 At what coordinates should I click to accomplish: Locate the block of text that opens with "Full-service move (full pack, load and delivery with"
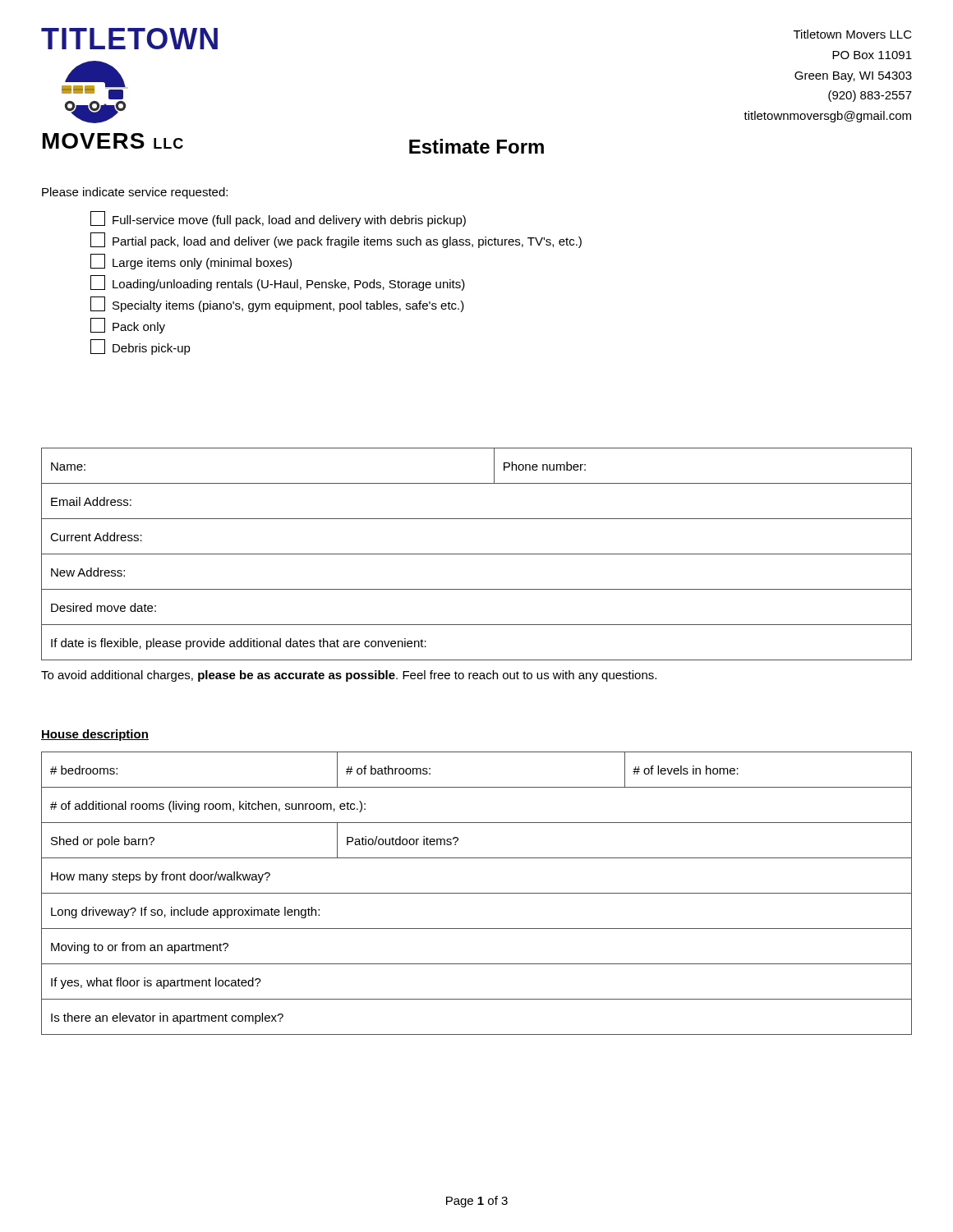point(278,219)
